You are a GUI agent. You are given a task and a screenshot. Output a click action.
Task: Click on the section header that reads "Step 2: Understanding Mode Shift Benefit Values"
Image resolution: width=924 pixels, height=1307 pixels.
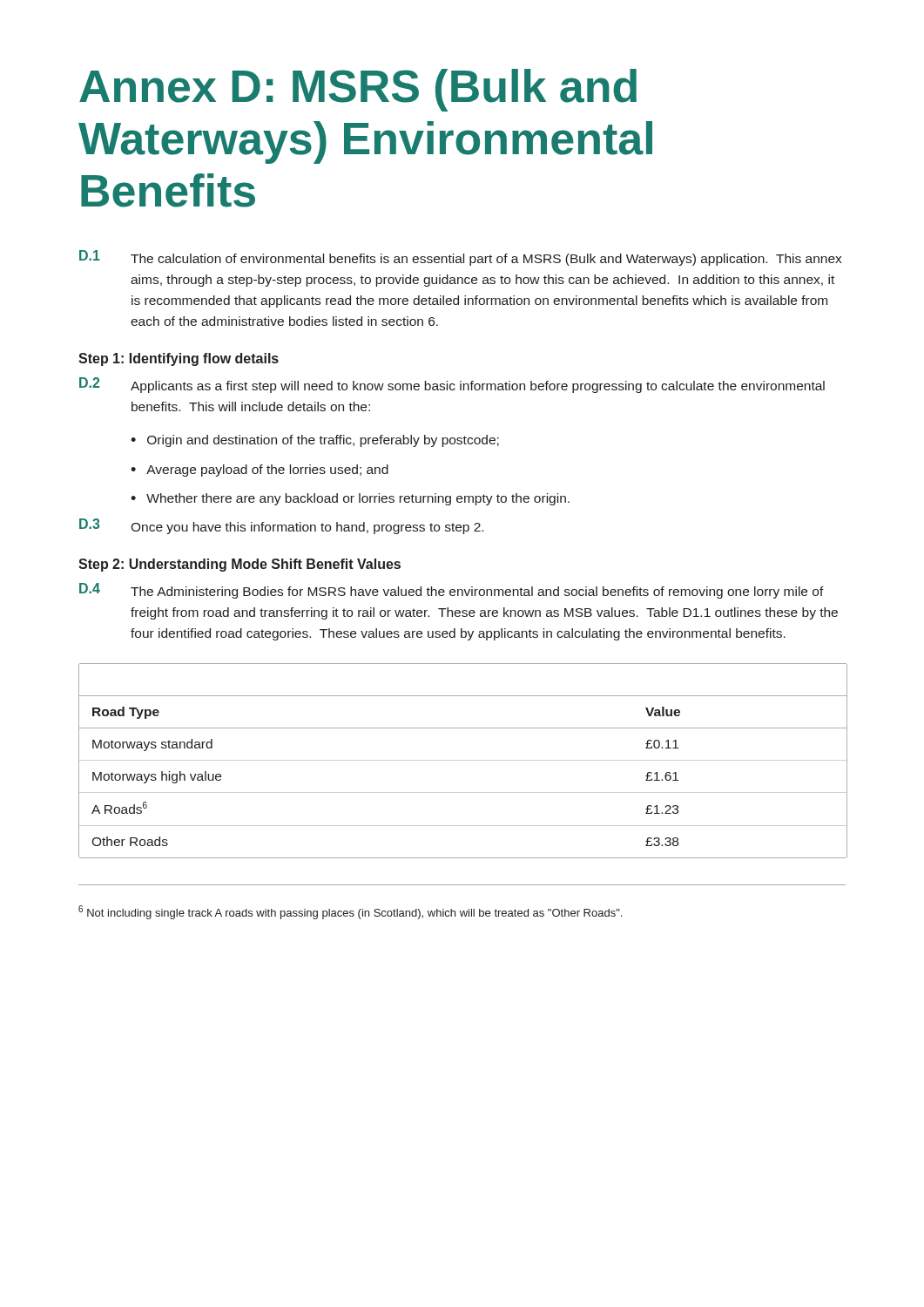point(239,565)
